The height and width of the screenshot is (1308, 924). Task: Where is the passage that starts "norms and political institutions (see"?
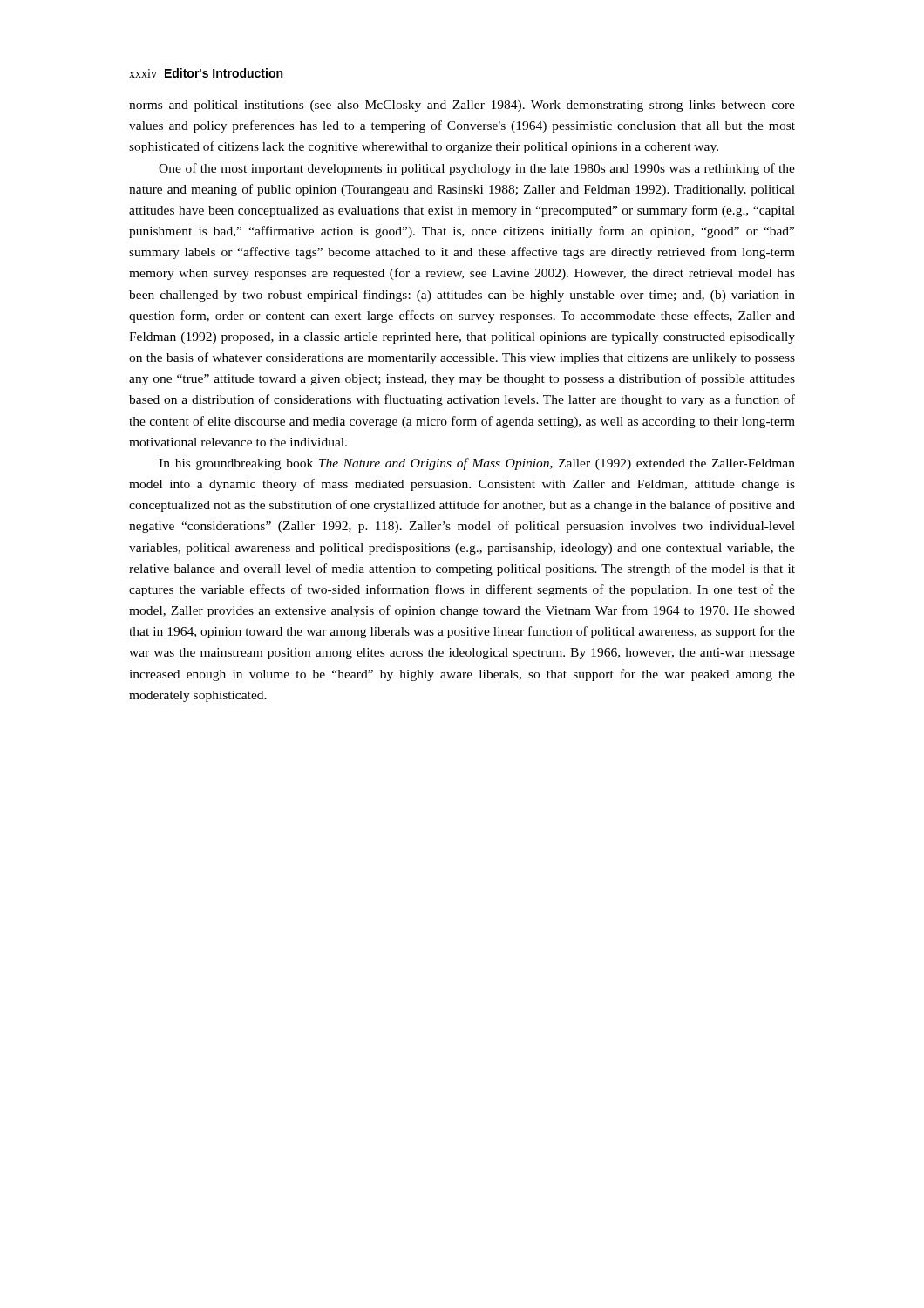pos(462,400)
